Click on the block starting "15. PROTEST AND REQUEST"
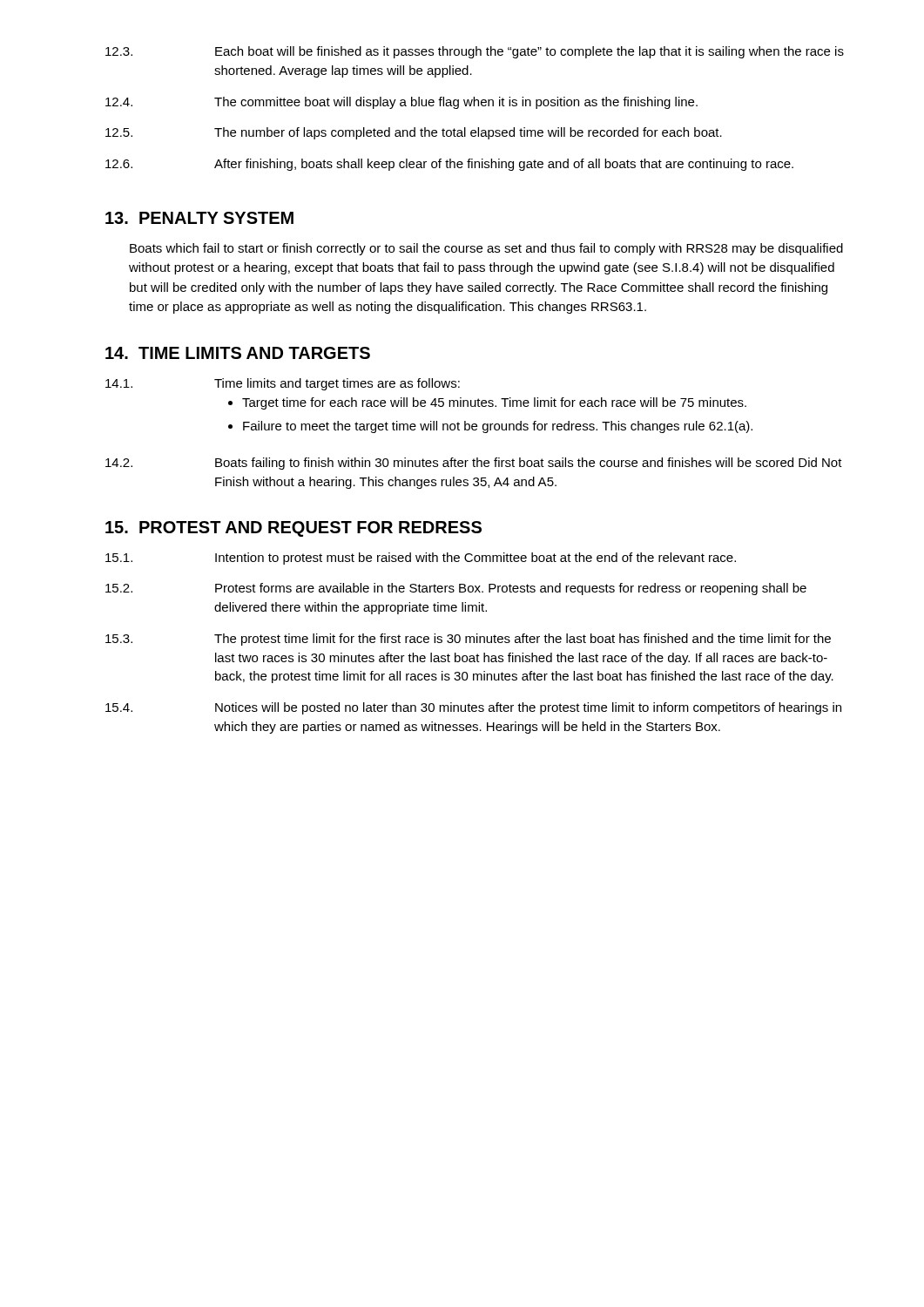Image resolution: width=924 pixels, height=1307 pixels. [x=293, y=527]
